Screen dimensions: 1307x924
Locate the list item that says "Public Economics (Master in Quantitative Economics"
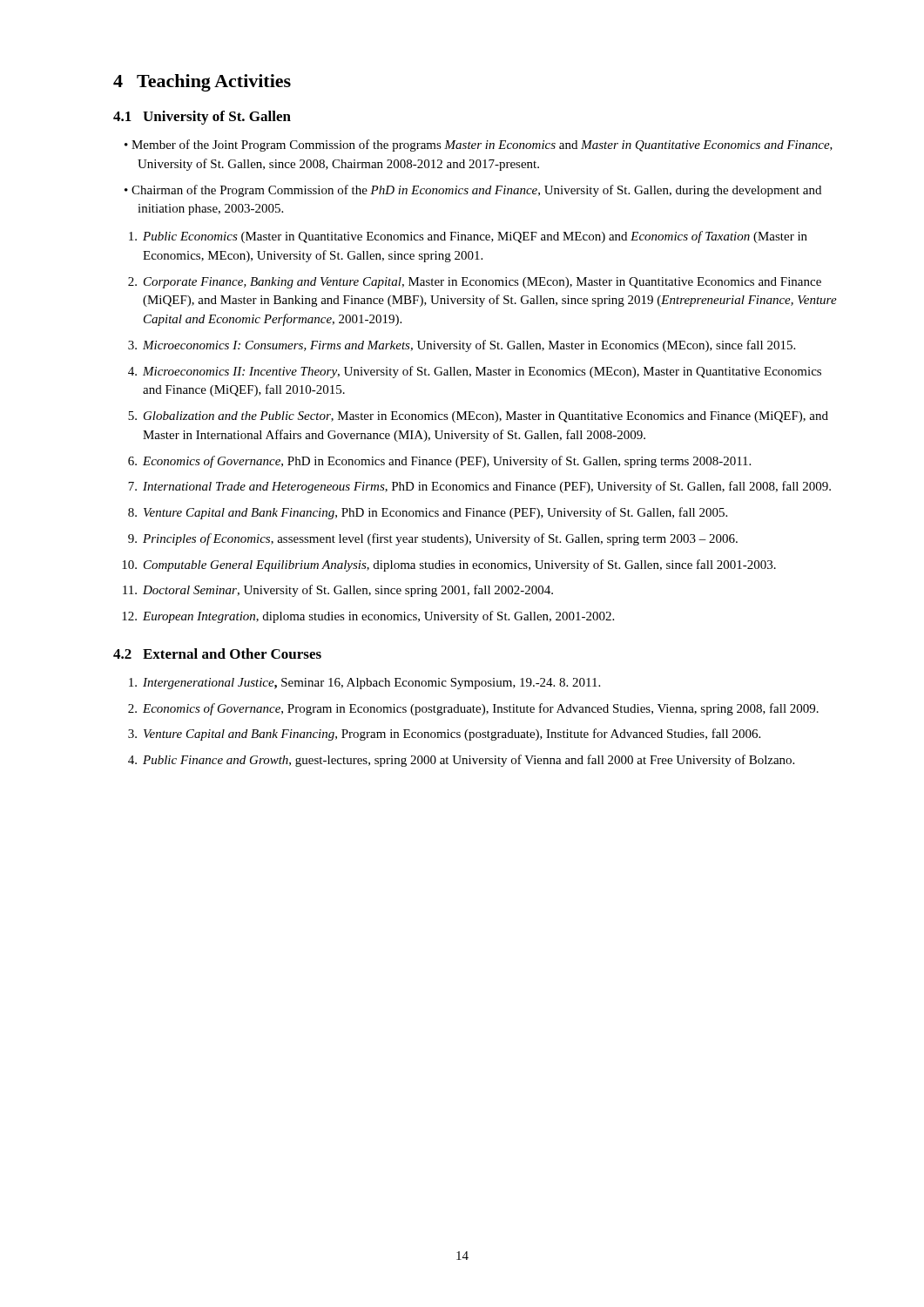(475, 246)
